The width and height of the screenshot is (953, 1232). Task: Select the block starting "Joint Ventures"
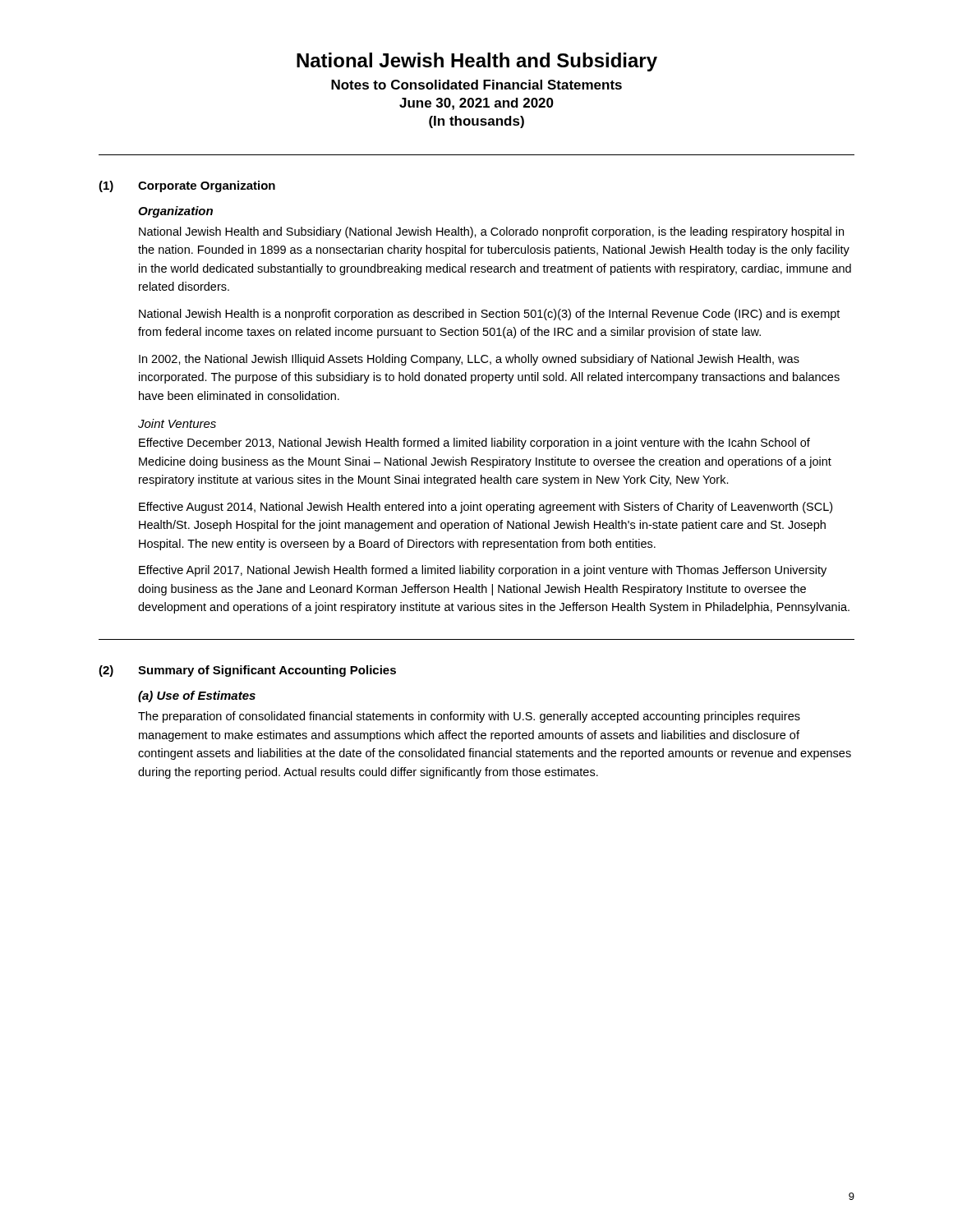pyautogui.click(x=177, y=424)
